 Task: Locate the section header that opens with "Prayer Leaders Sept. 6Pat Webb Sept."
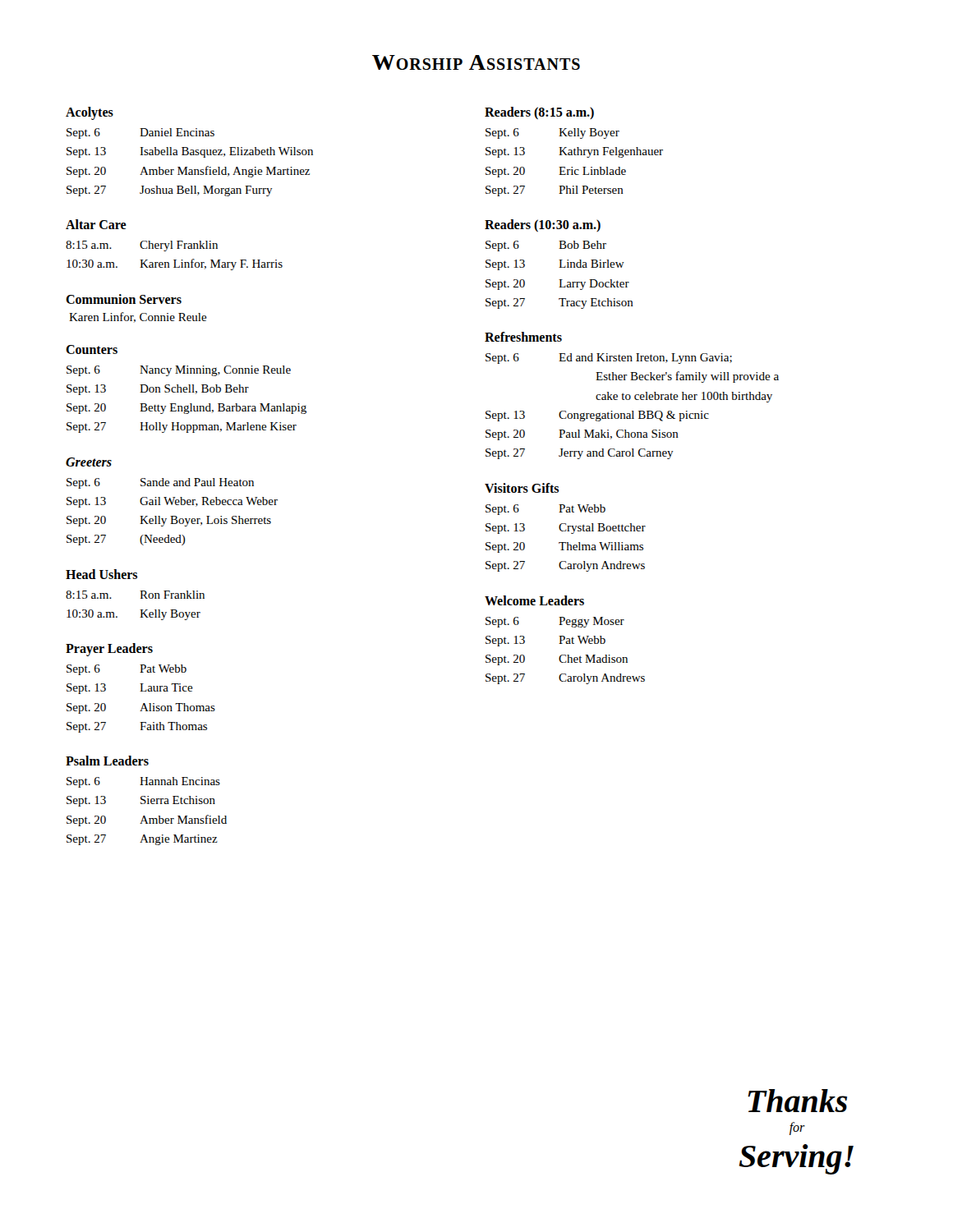(109, 650)
